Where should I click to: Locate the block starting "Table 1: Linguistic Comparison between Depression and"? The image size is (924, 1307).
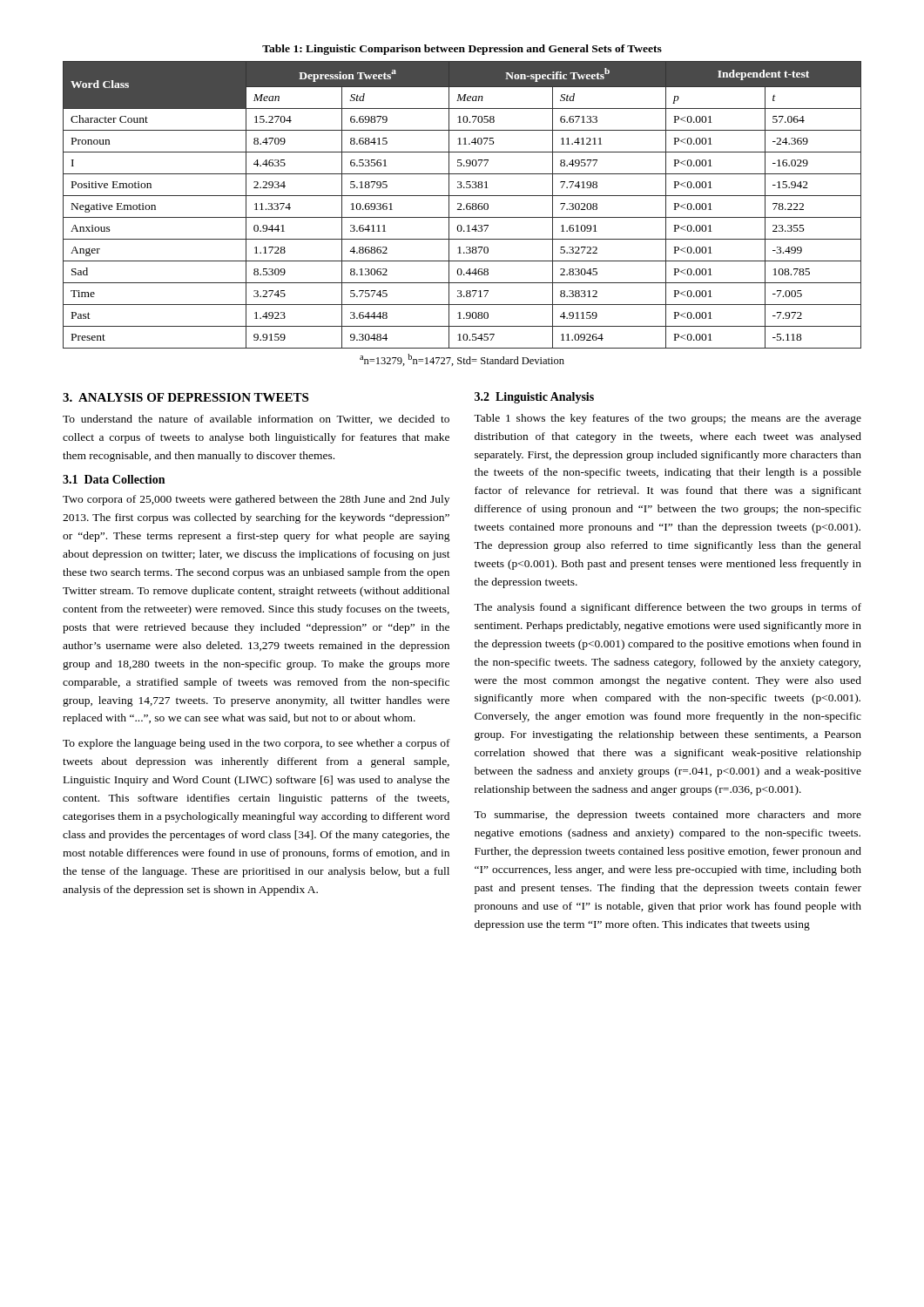tap(462, 48)
